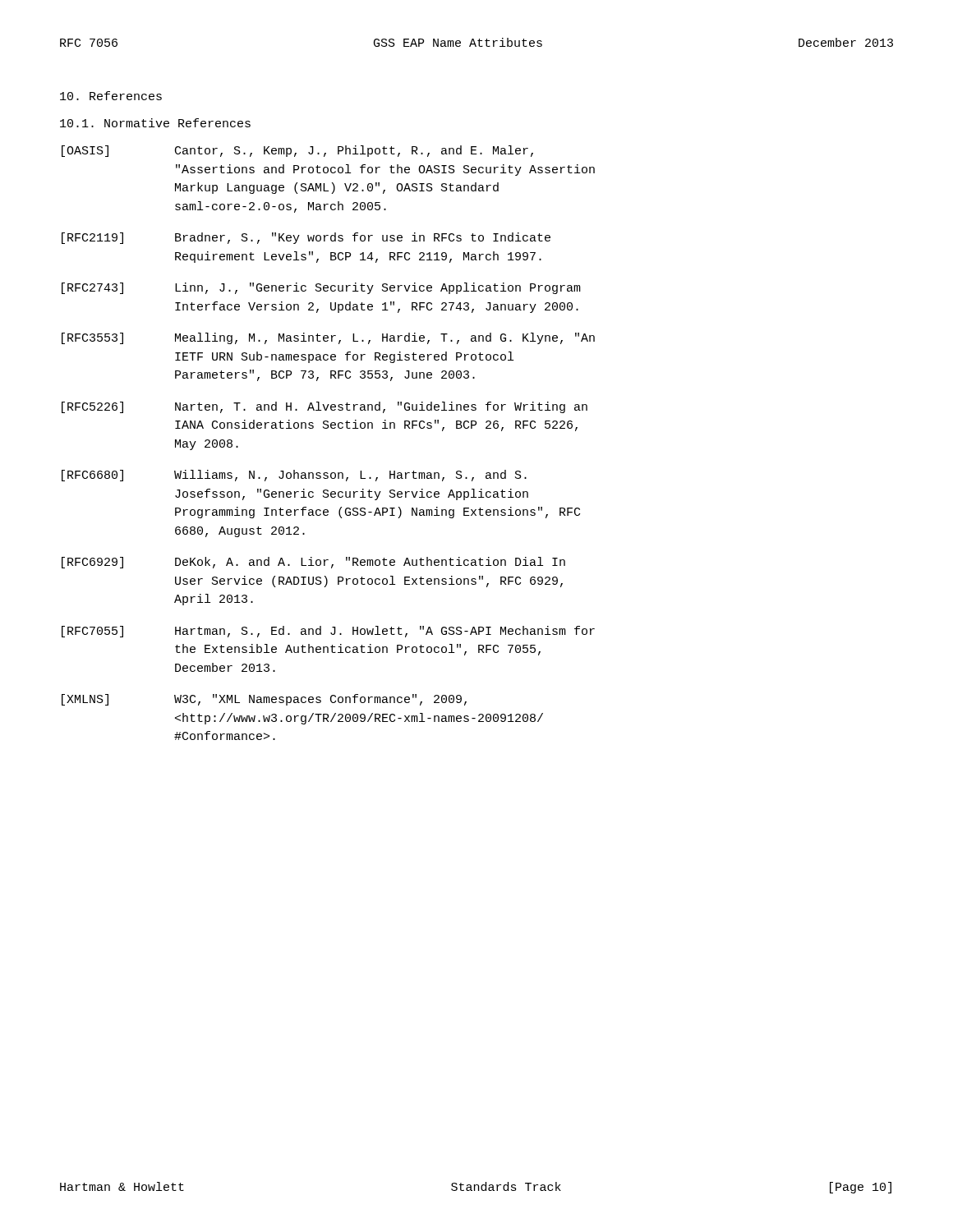Find the text starting "[RFC3553] Mealling, M., Masinter, L., Hardie,"
953x1232 pixels.
[x=476, y=358]
